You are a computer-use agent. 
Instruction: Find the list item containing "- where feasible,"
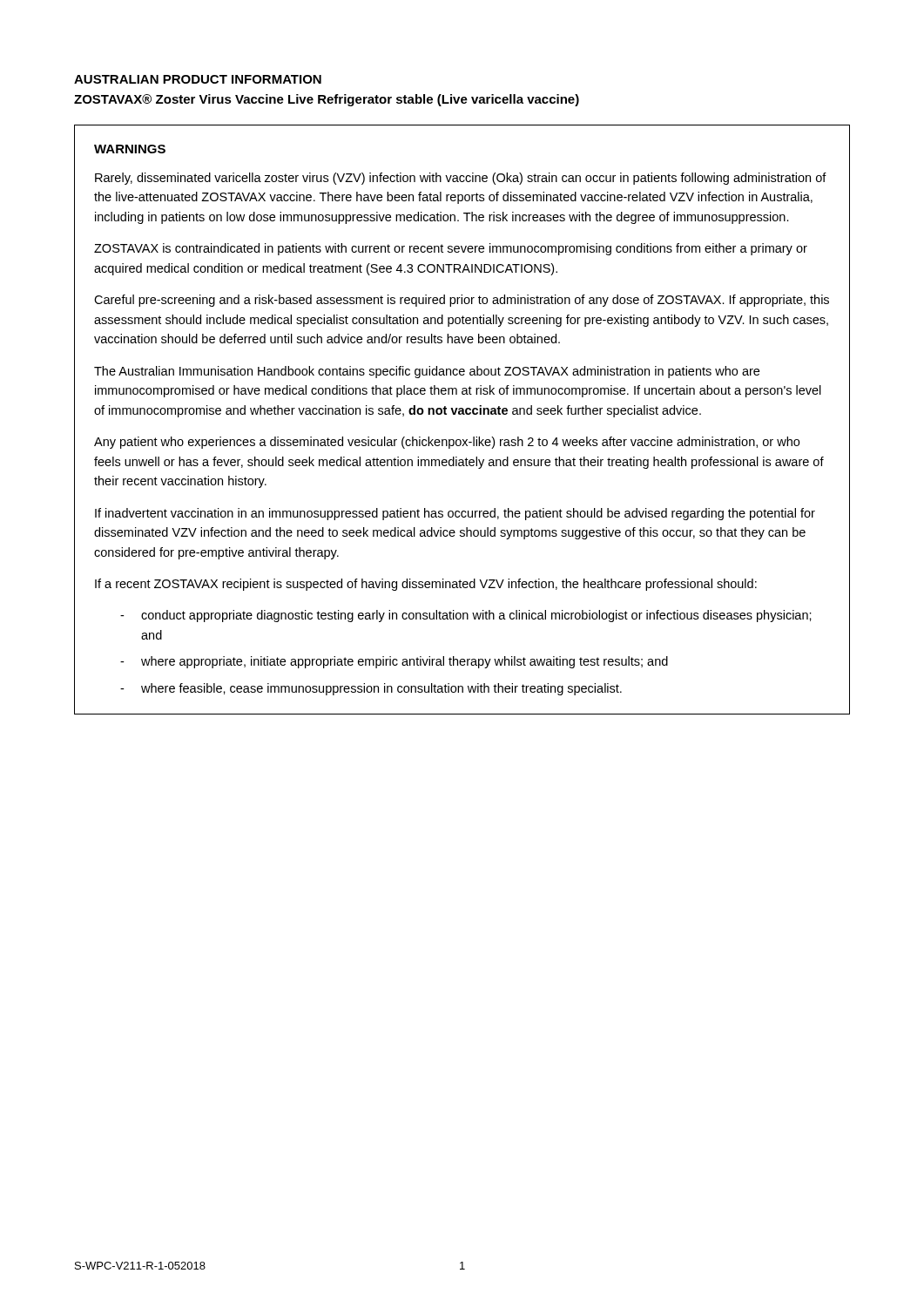click(475, 688)
